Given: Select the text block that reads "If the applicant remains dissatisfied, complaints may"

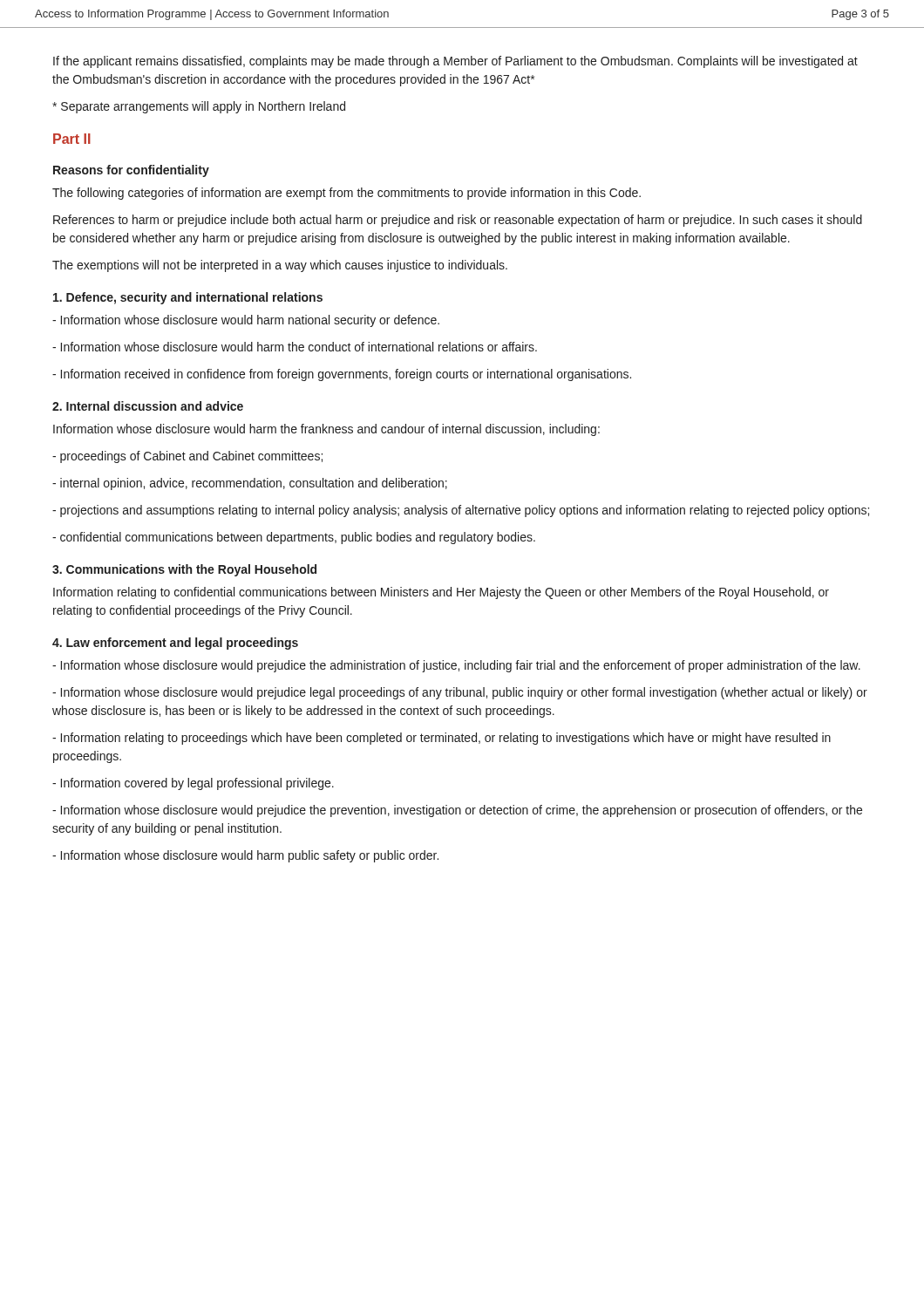Looking at the screenshot, I should [x=455, y=70].
